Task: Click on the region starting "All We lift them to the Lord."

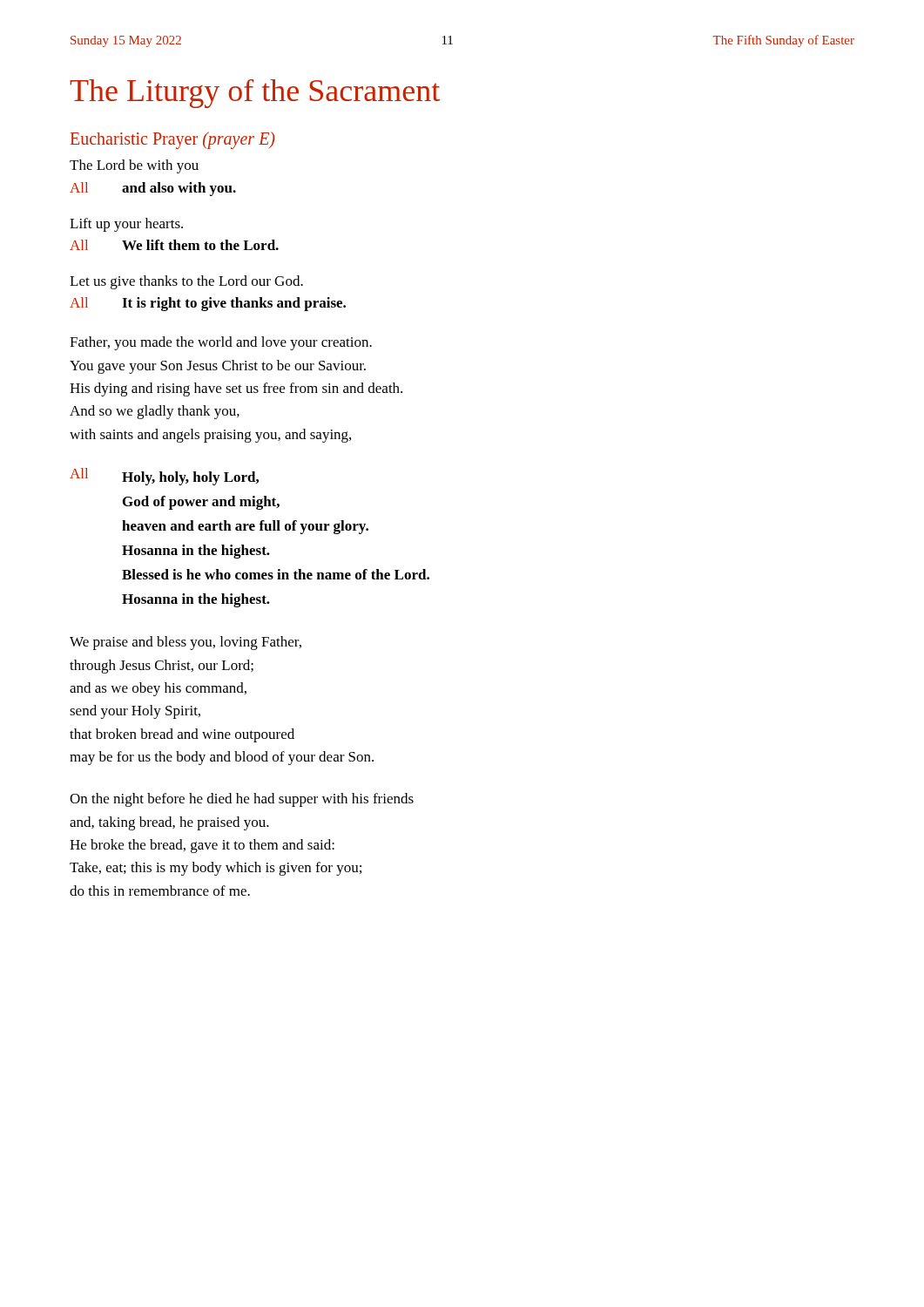Action: [x=174, y=246]
